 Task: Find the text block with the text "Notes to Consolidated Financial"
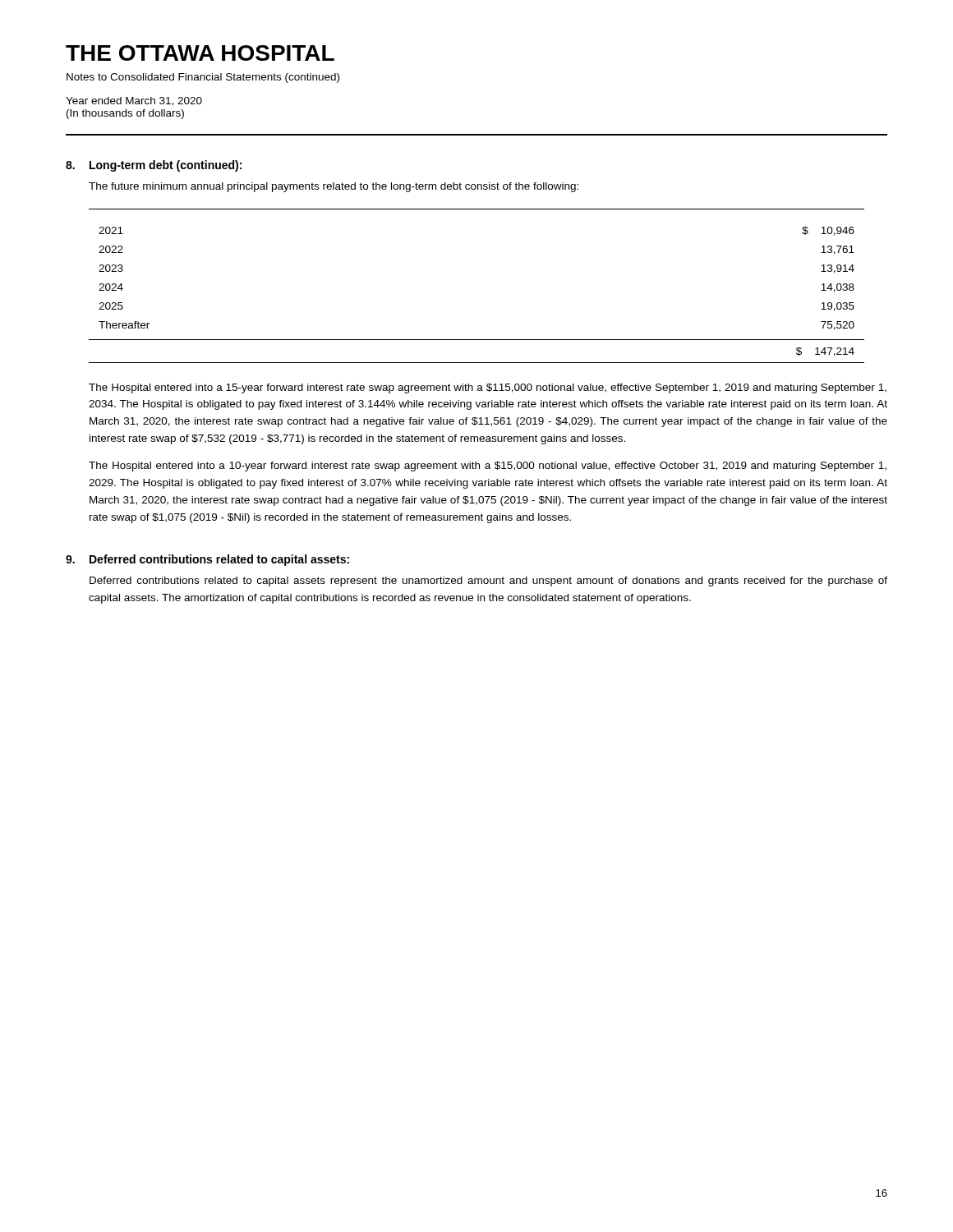tap(203, 77)
